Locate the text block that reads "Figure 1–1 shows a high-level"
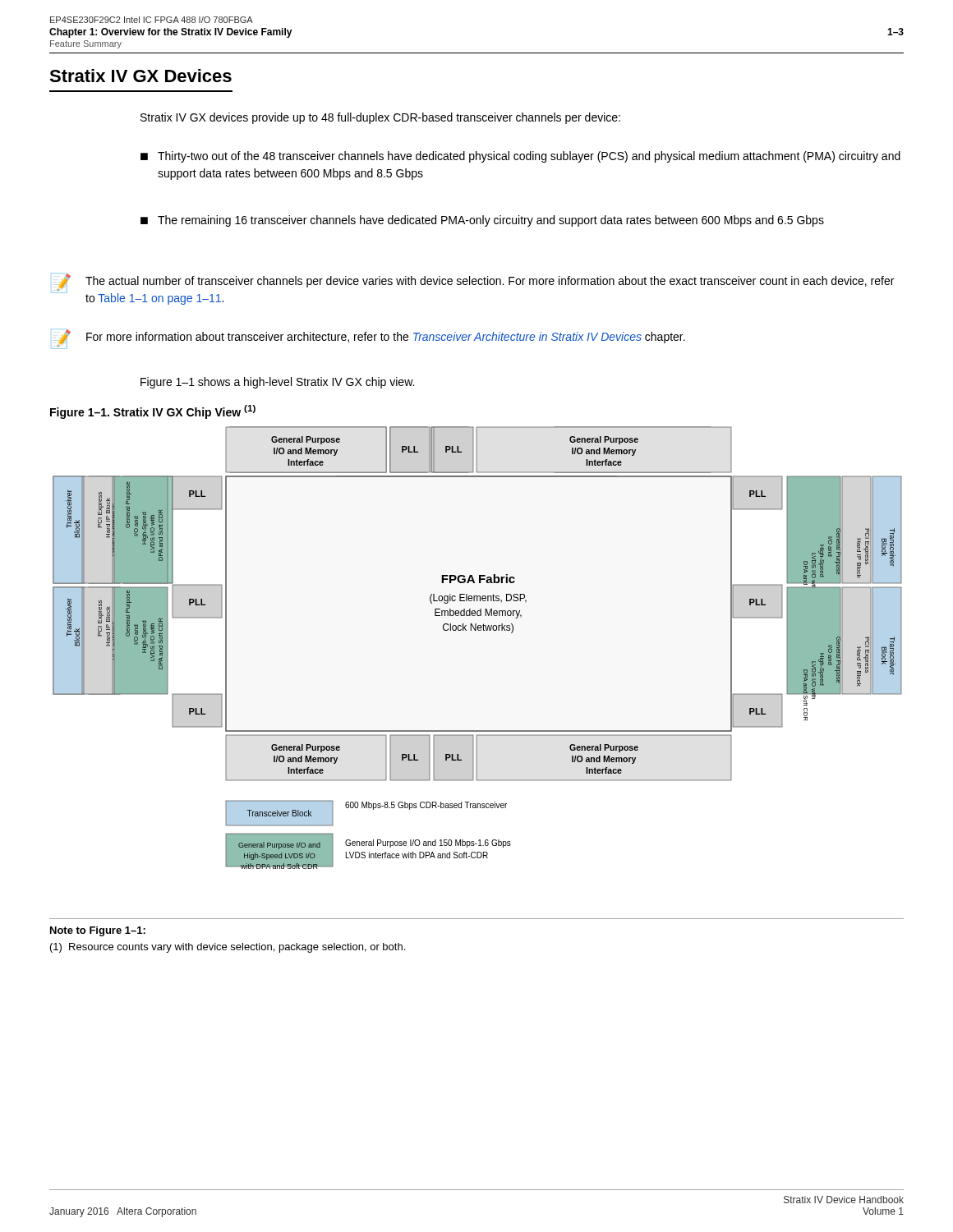Screen dimensions: 1232x953 (x=277, y=382)
